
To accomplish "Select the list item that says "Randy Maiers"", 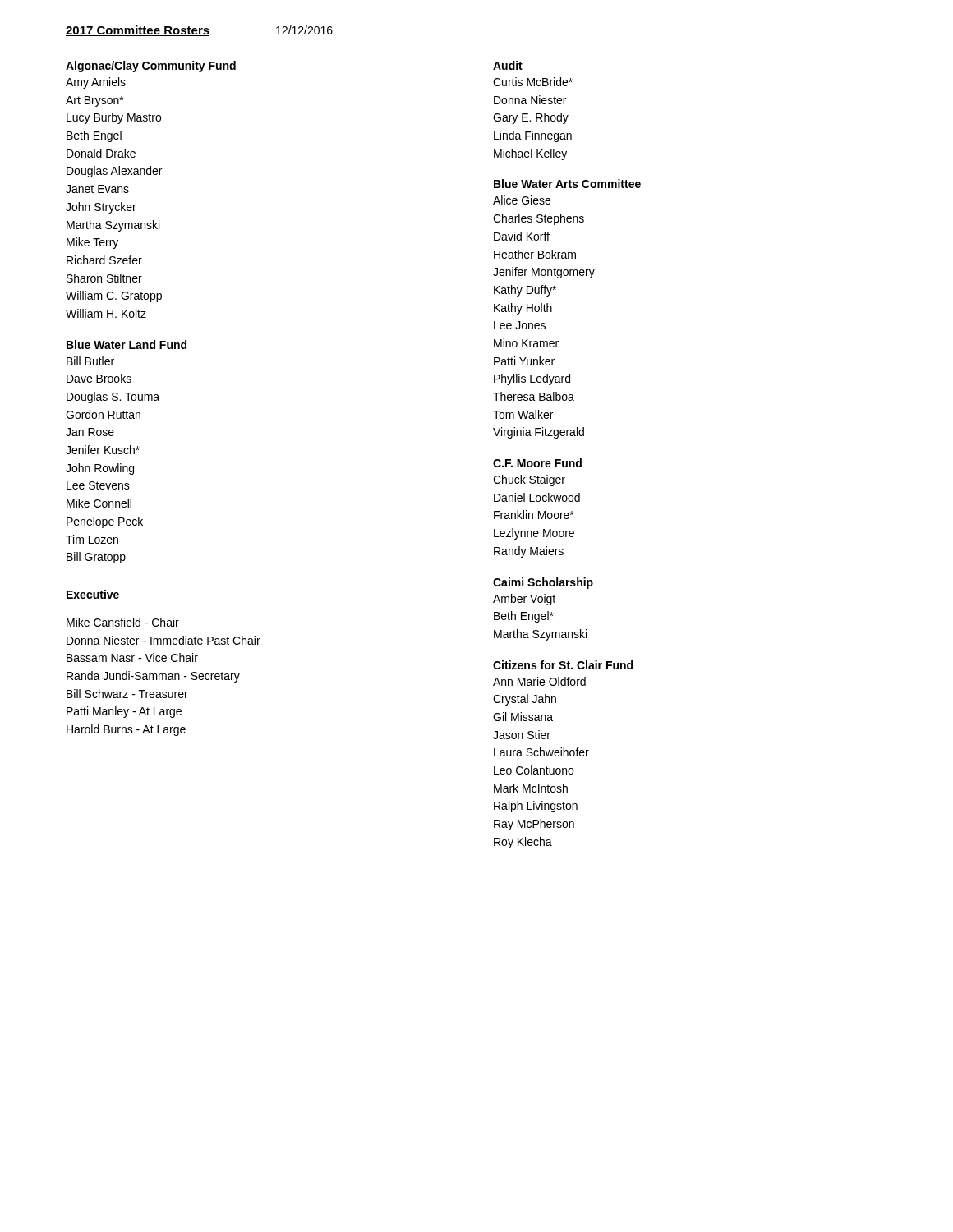I will click(x=528, y=551).
